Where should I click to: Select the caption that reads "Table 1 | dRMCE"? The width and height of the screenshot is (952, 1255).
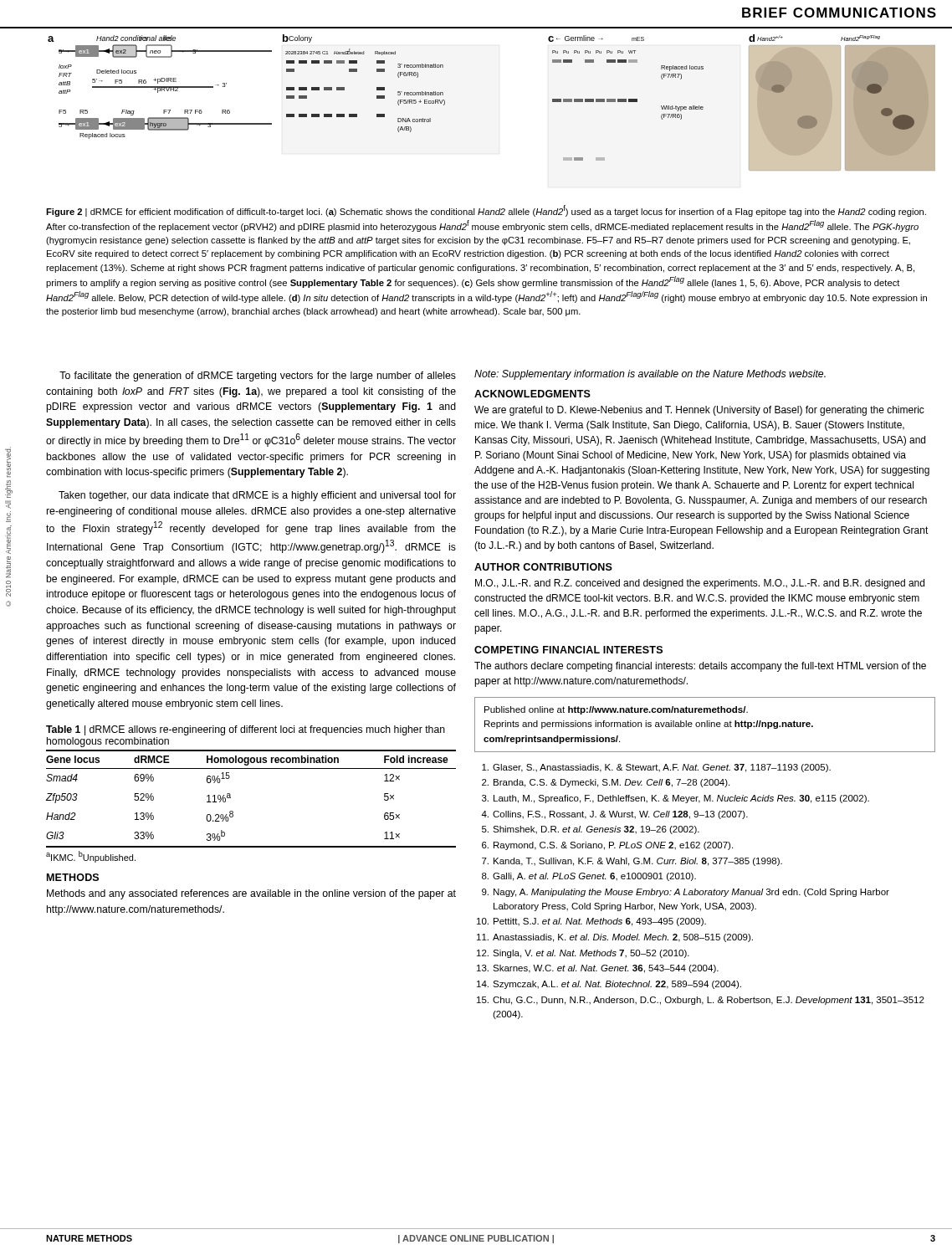click(251, 735)
